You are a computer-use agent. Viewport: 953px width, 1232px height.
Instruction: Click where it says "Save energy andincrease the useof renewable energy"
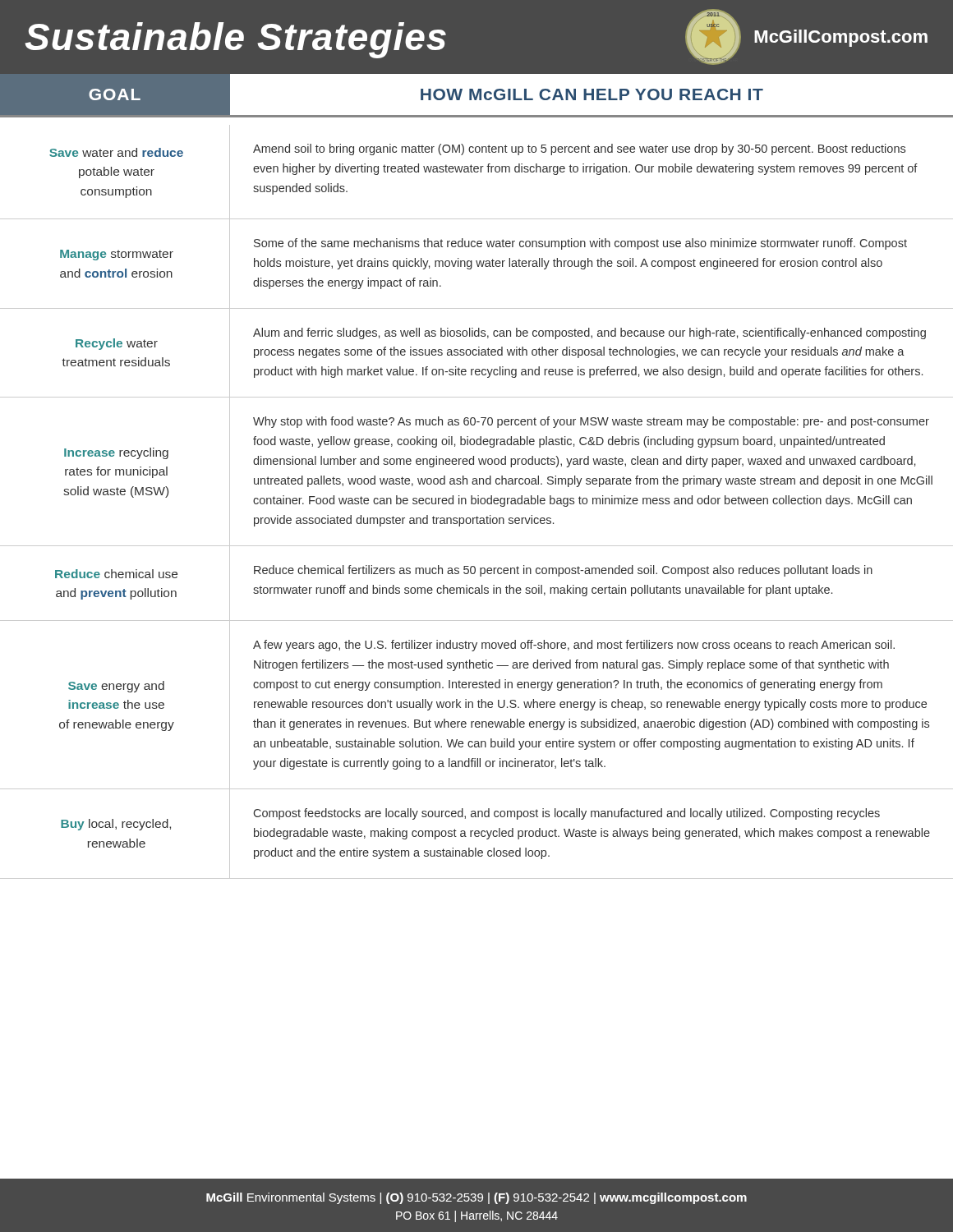[116, 705]
